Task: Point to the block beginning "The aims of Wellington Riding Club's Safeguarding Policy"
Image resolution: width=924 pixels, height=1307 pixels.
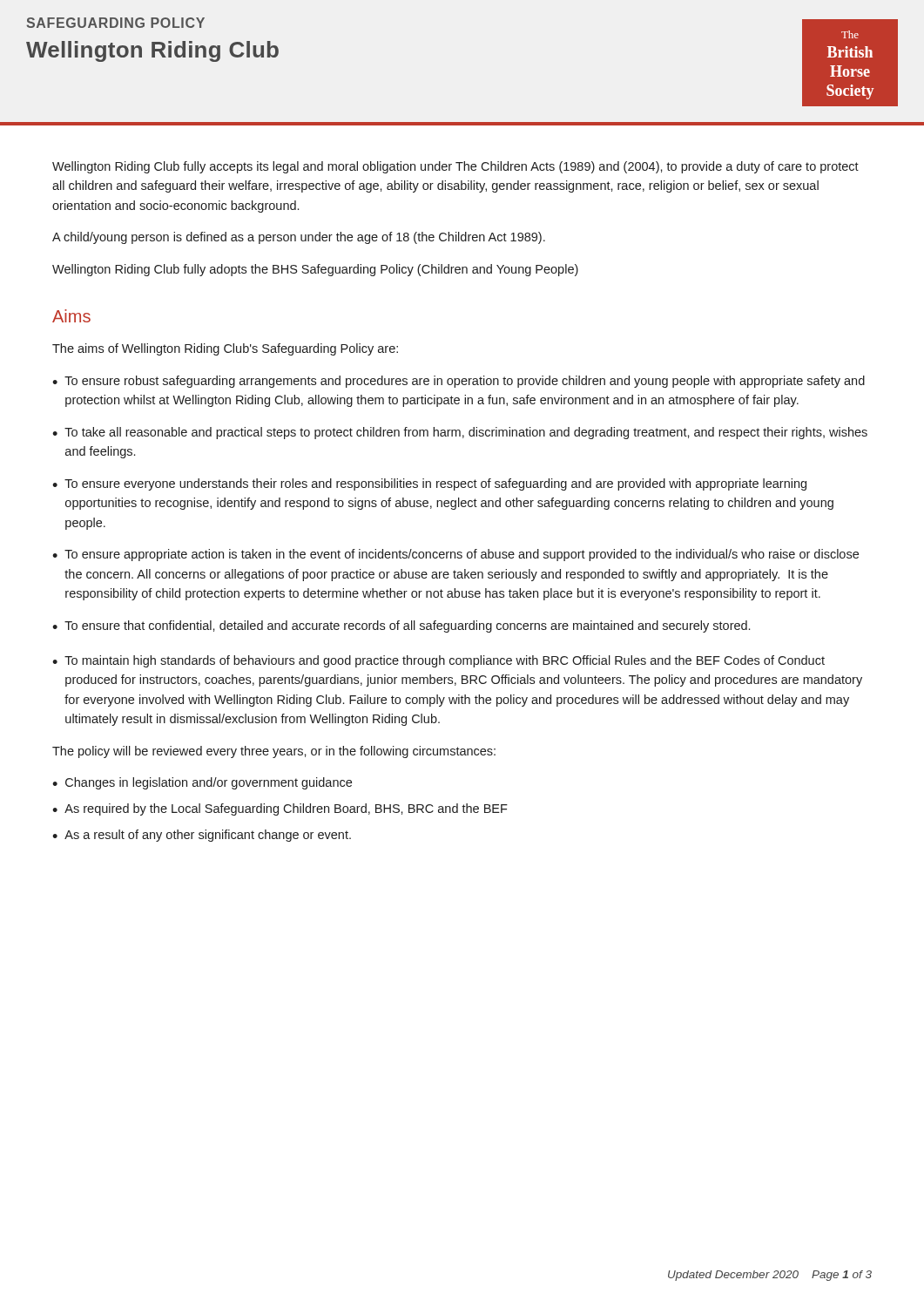Action: (x=226, y=349)
